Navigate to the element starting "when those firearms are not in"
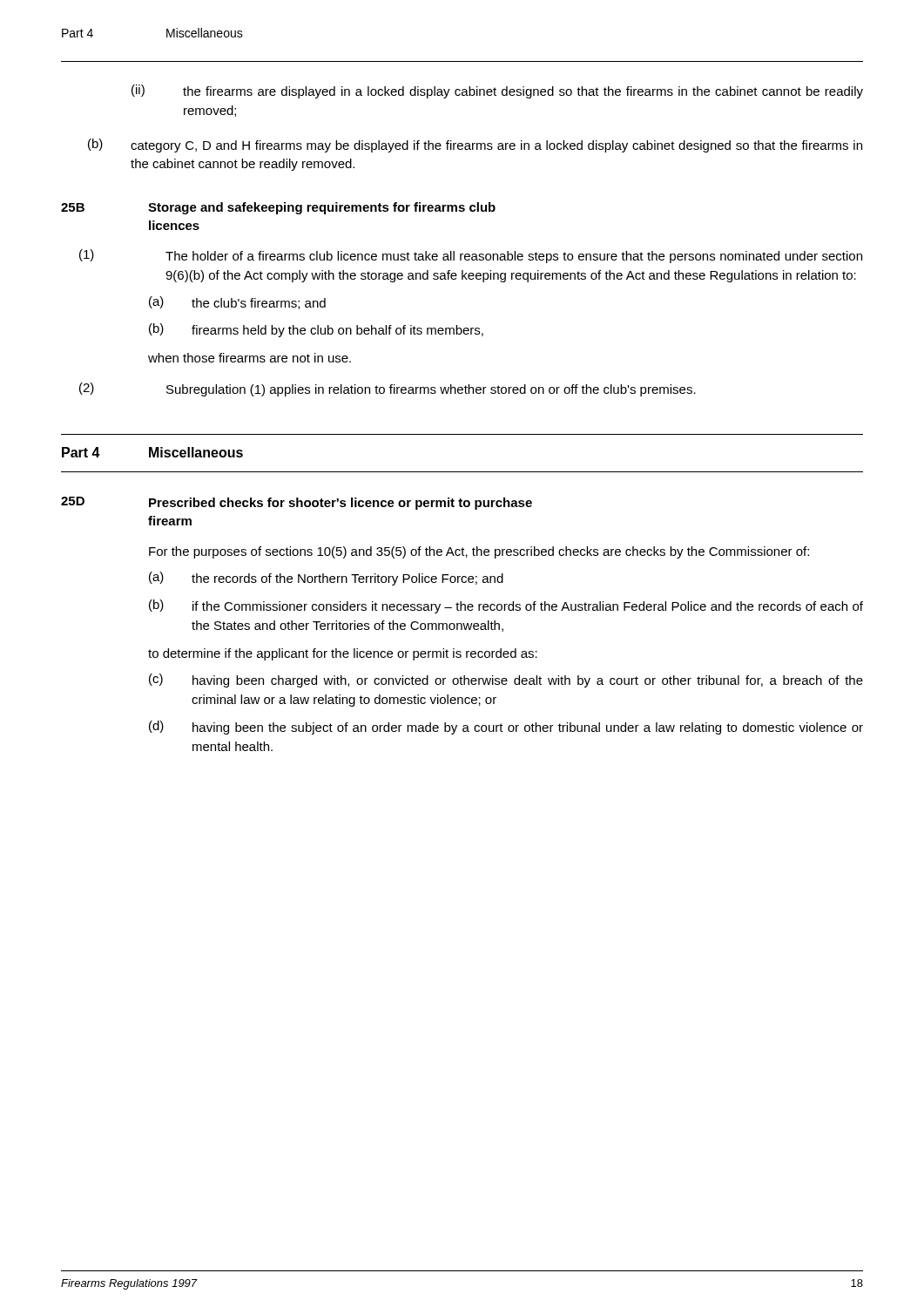The width and height of the screenshot is (924, 1307). (250, 358)
